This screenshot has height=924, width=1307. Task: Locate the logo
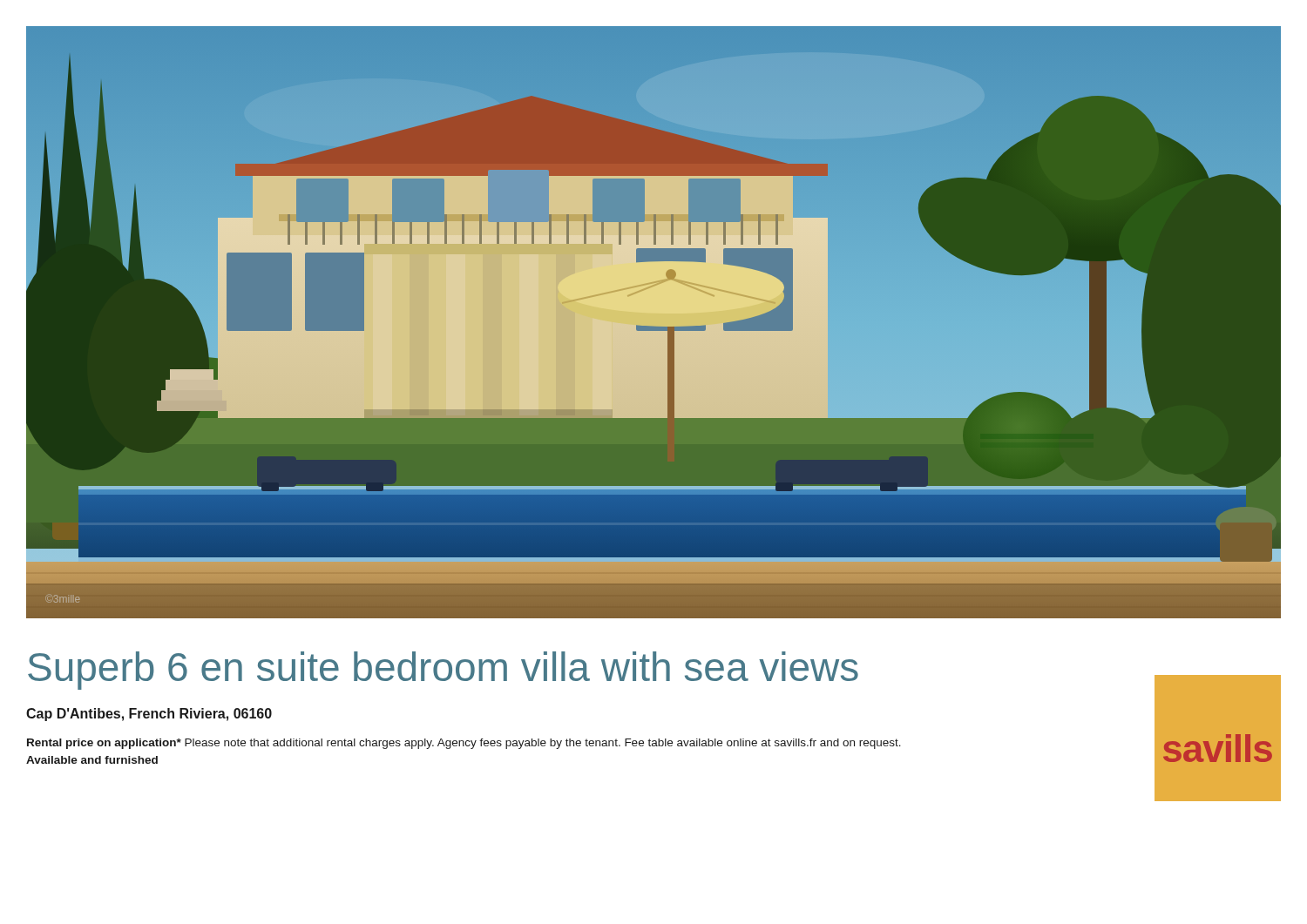point(1218,738)
